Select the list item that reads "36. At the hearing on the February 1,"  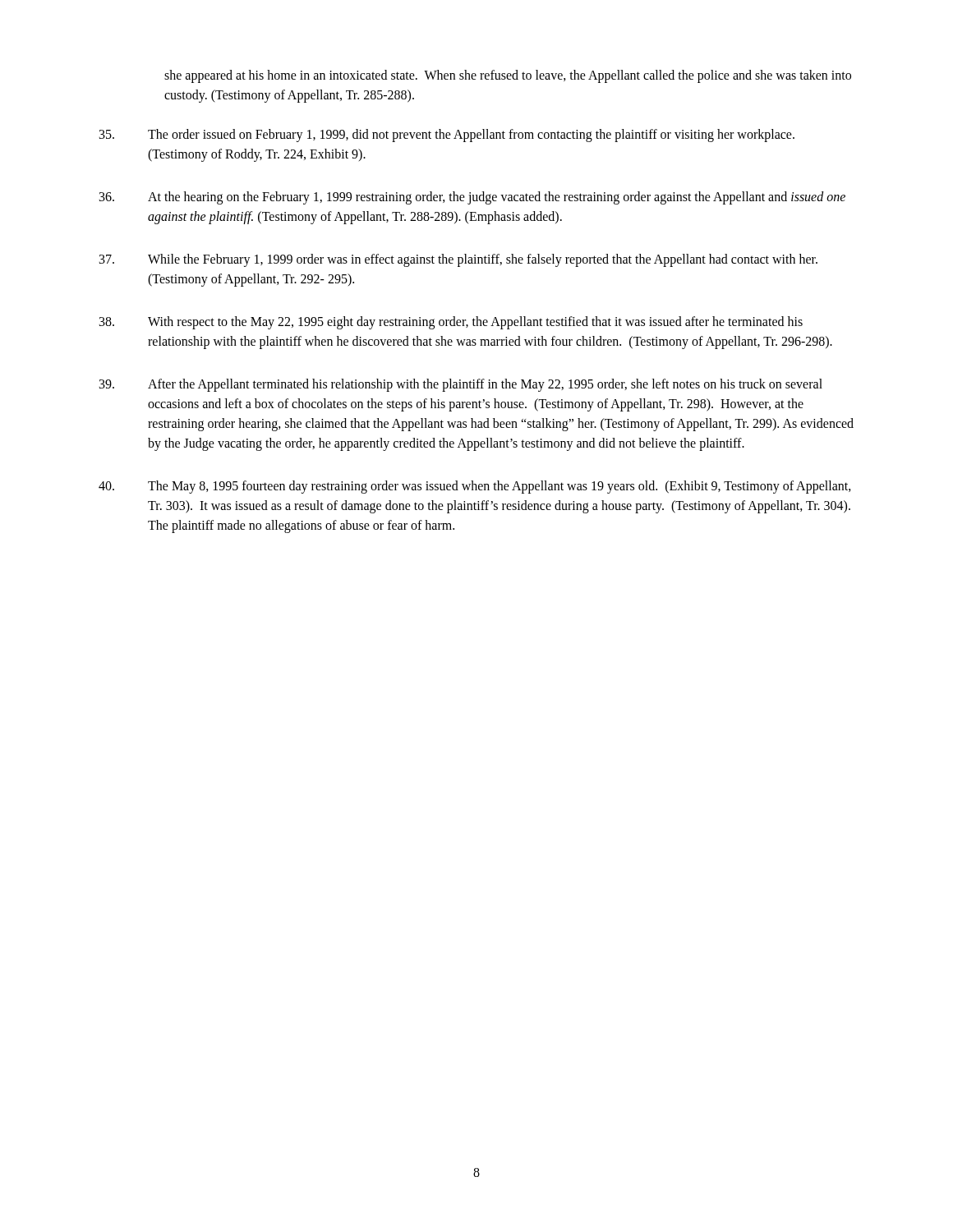point(476,207)
